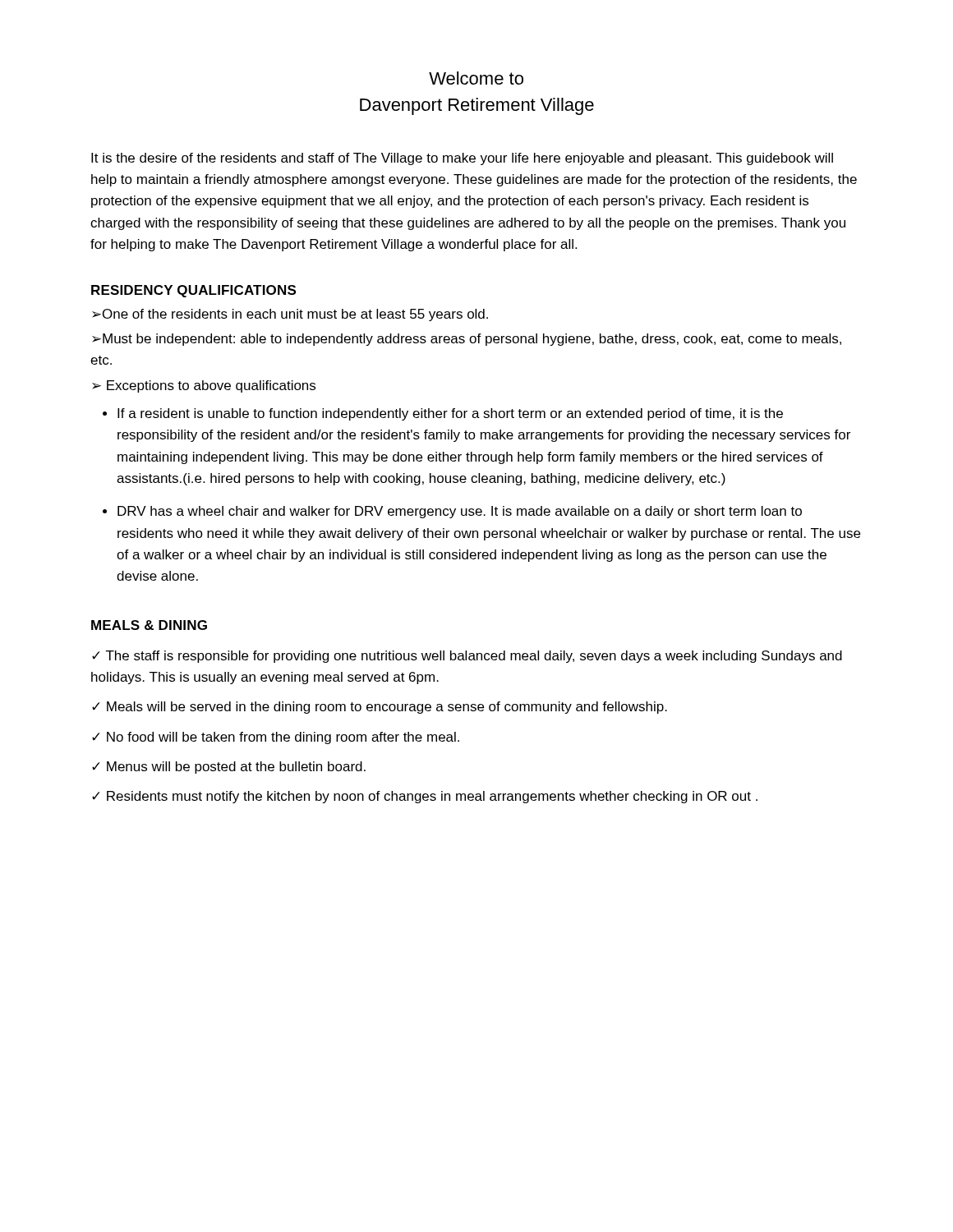Where is the passage that starts "✓ No food will be"?
The image size is (953, 1232).
[275, 737]
